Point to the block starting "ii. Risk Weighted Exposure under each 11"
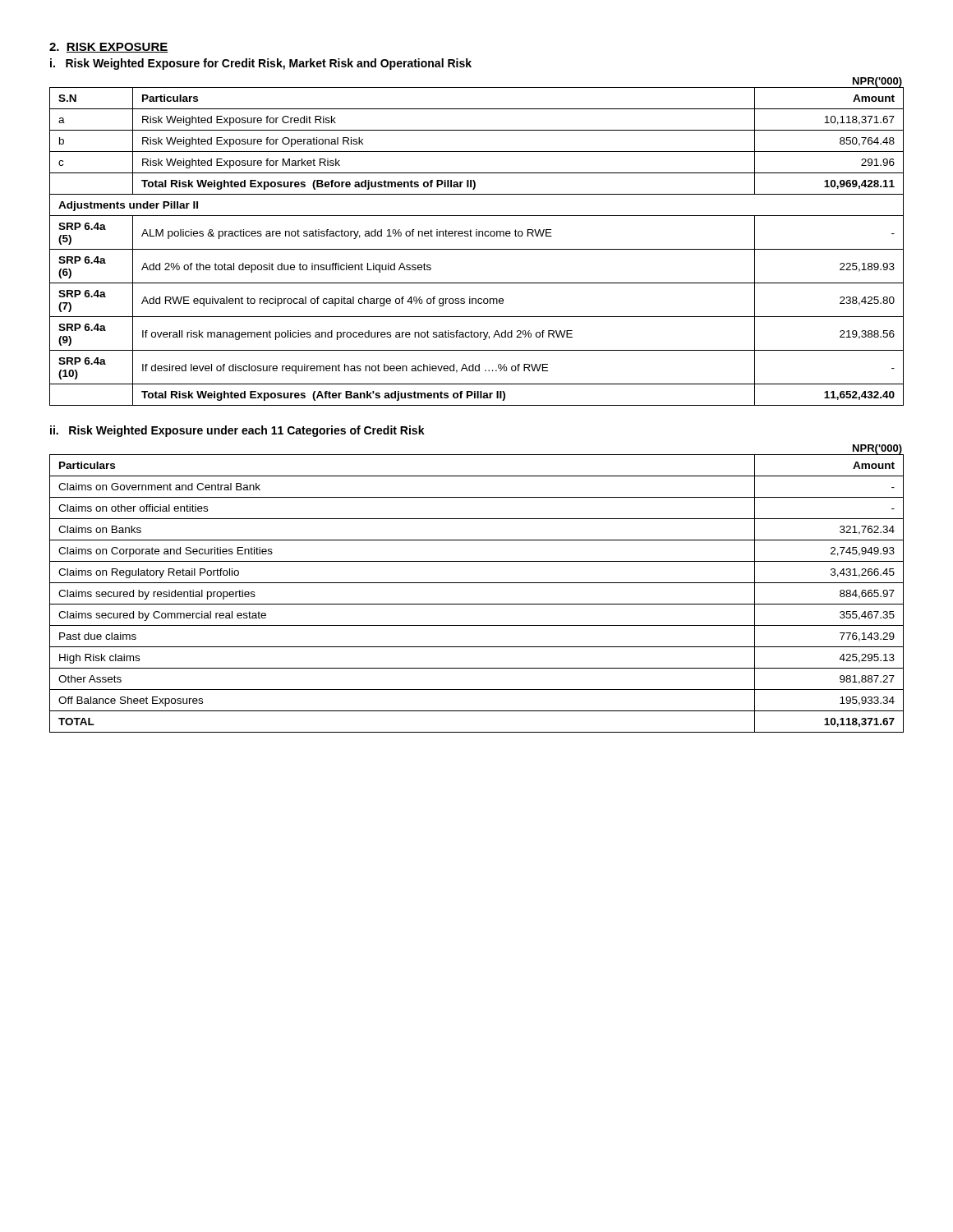953x1232 pixels. [237, 430]
